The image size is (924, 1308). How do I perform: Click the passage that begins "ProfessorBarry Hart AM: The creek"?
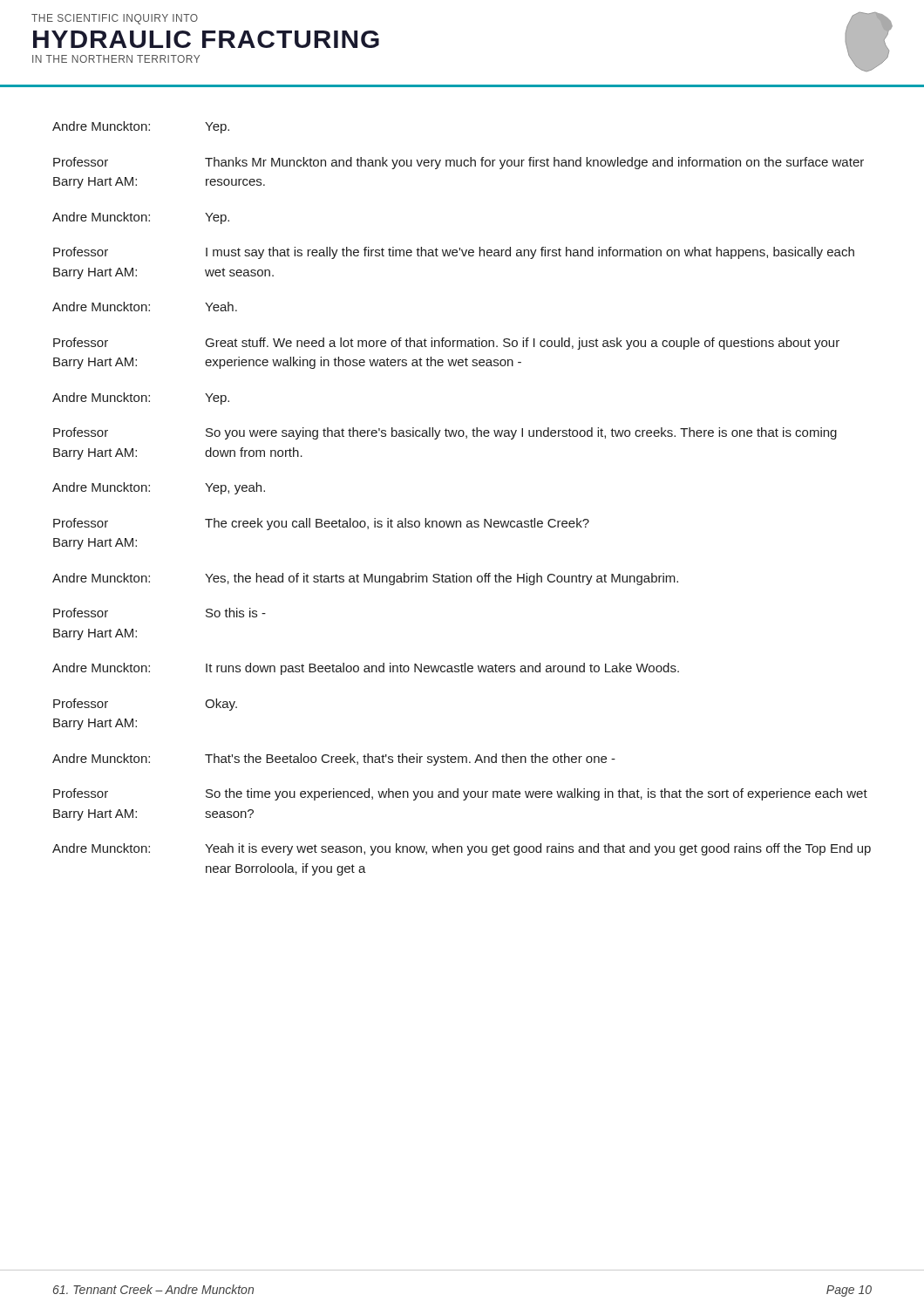tap(462, 533)
